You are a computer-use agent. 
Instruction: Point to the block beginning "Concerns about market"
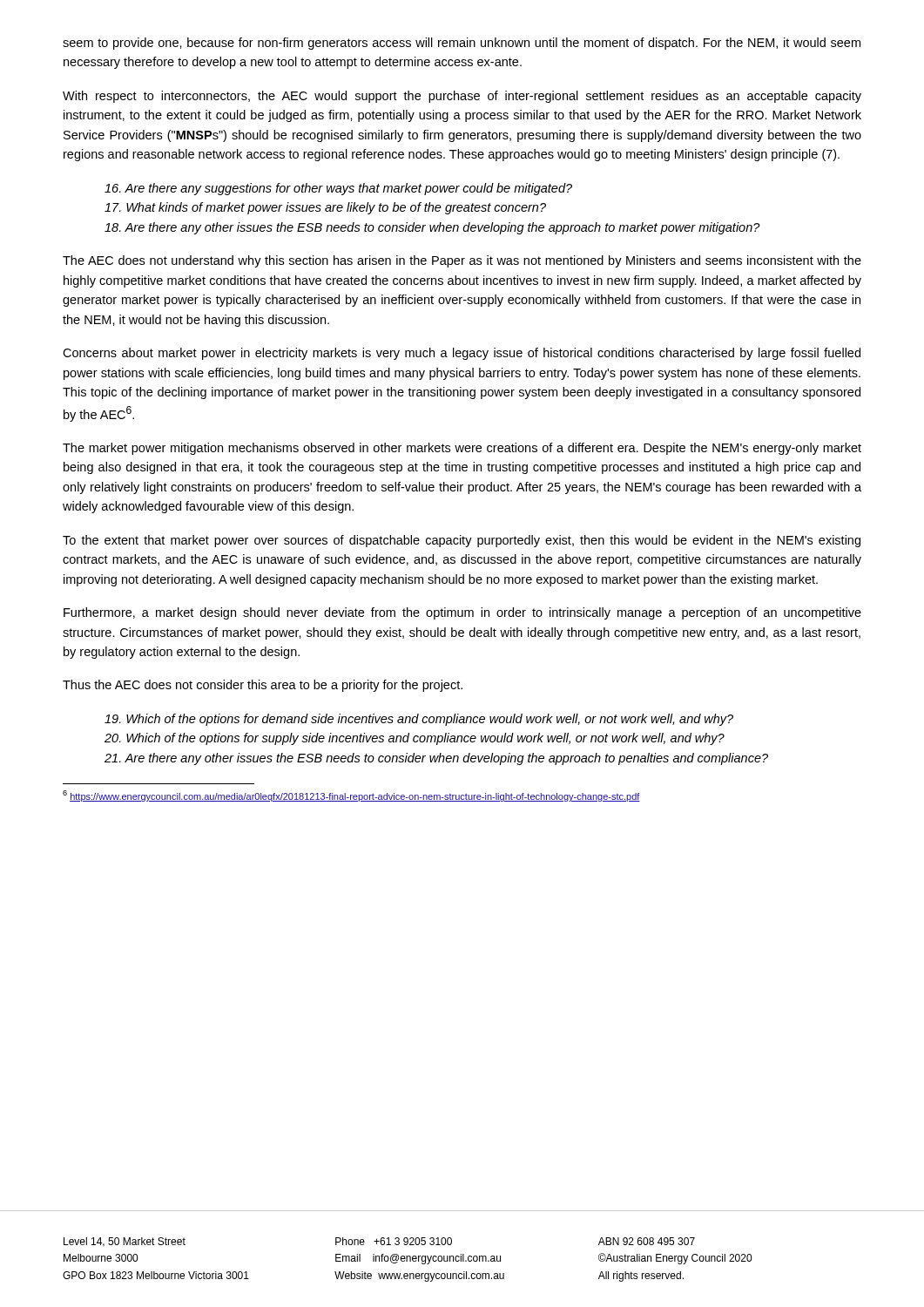coord(462,384)
